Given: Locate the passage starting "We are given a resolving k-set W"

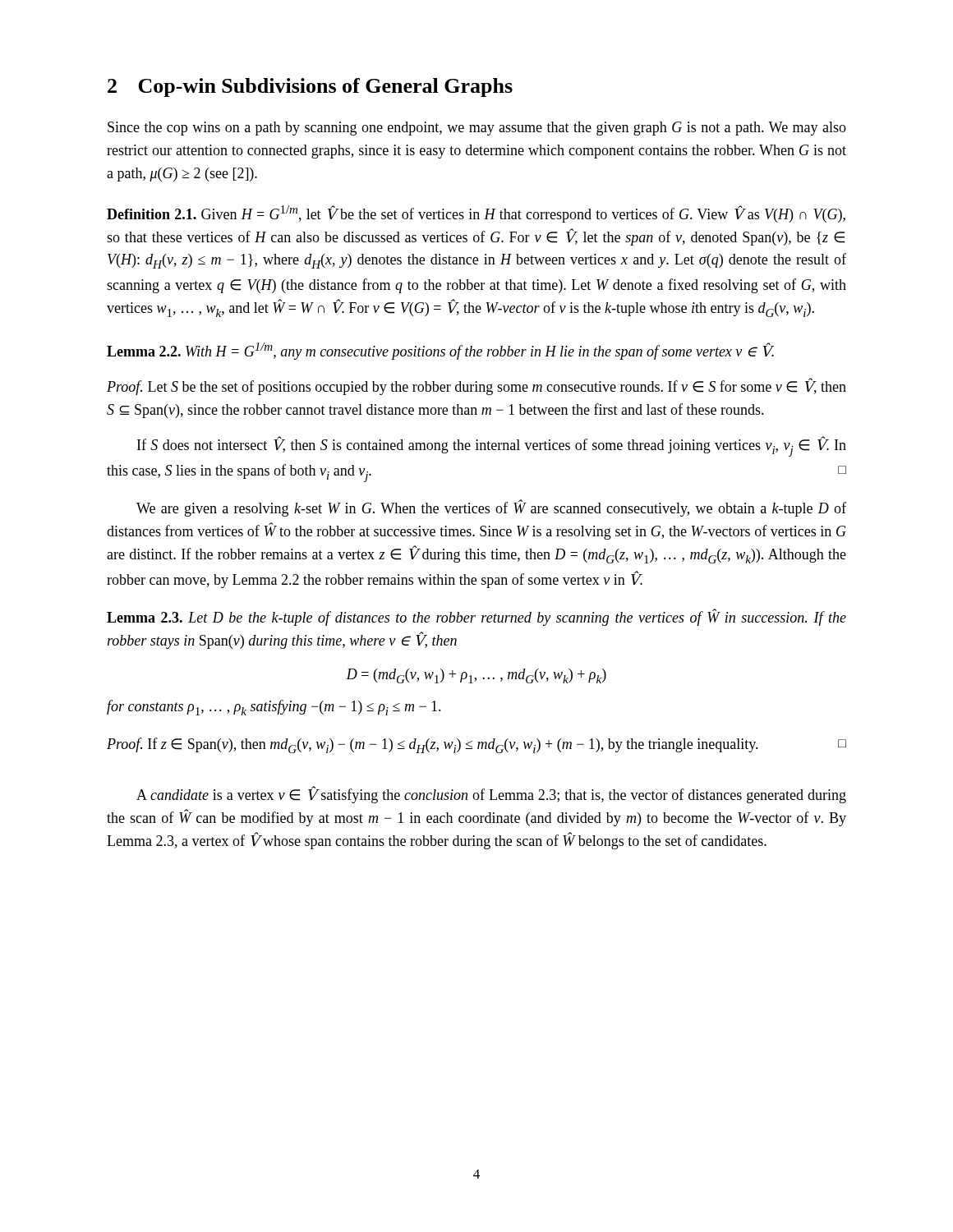Looking at the screenshot, I should coord(476,545).
